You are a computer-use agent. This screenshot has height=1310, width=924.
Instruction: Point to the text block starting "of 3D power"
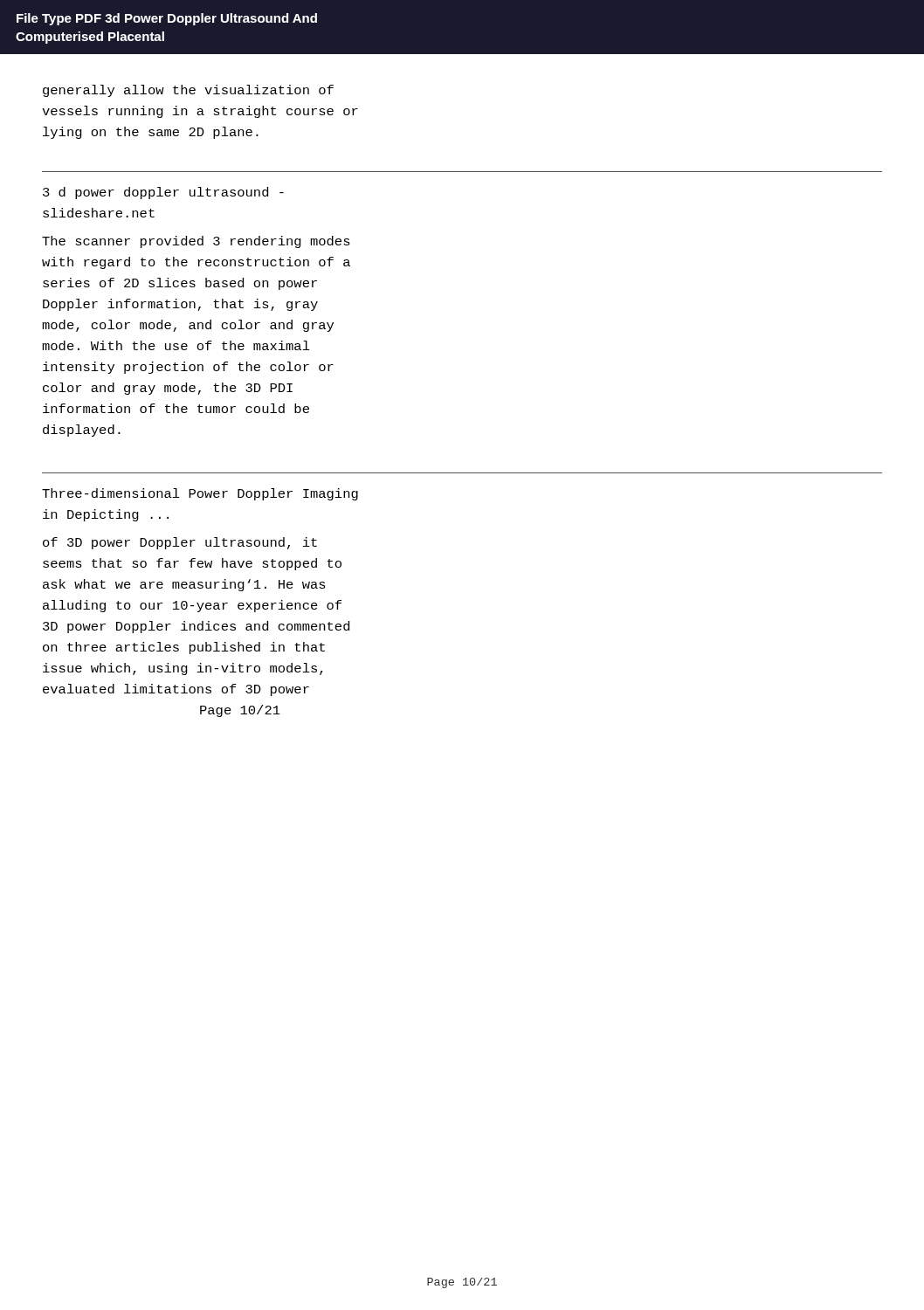196,629
